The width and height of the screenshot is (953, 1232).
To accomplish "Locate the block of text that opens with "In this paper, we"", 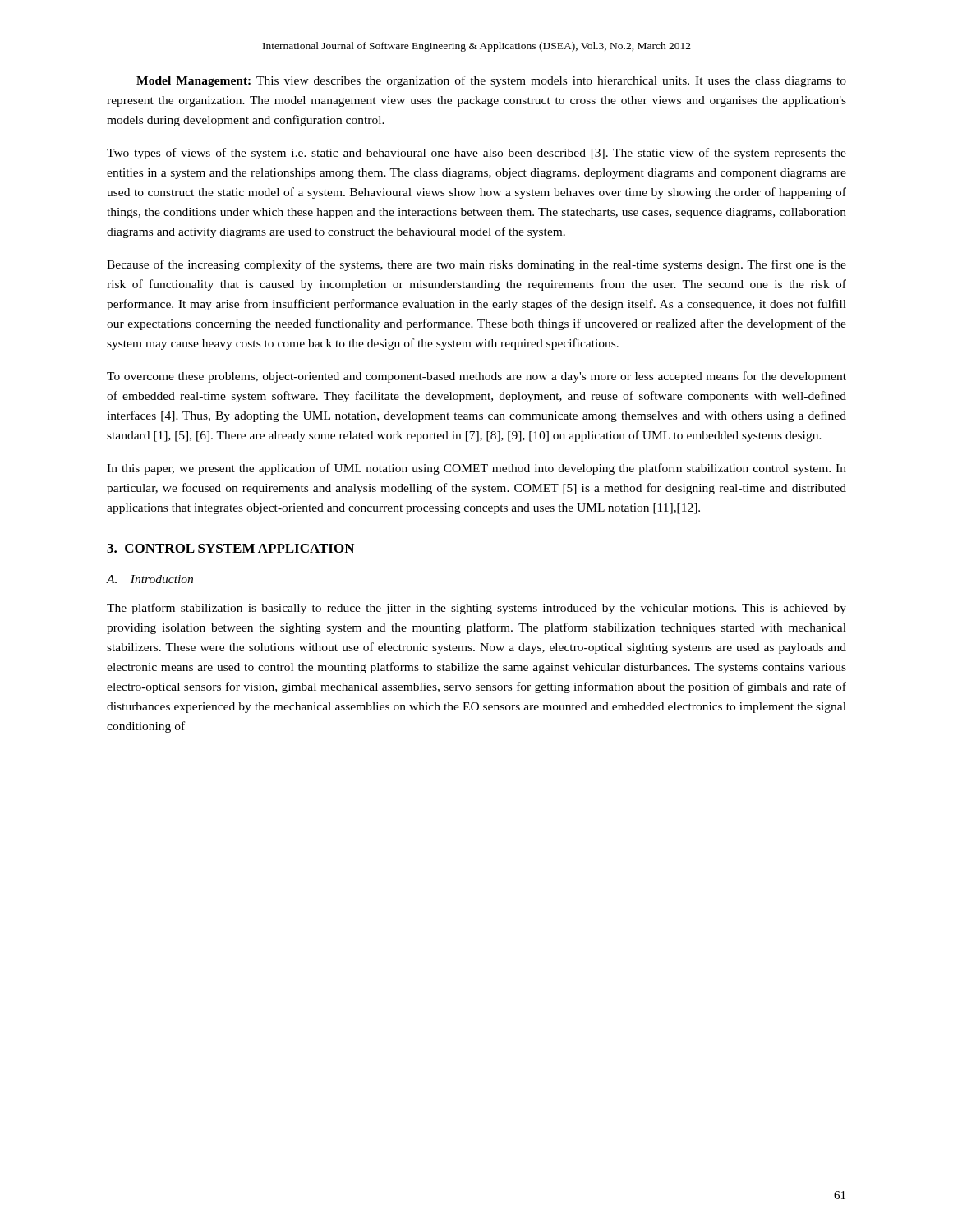I will pyautogui.click(x=476, y=488).
